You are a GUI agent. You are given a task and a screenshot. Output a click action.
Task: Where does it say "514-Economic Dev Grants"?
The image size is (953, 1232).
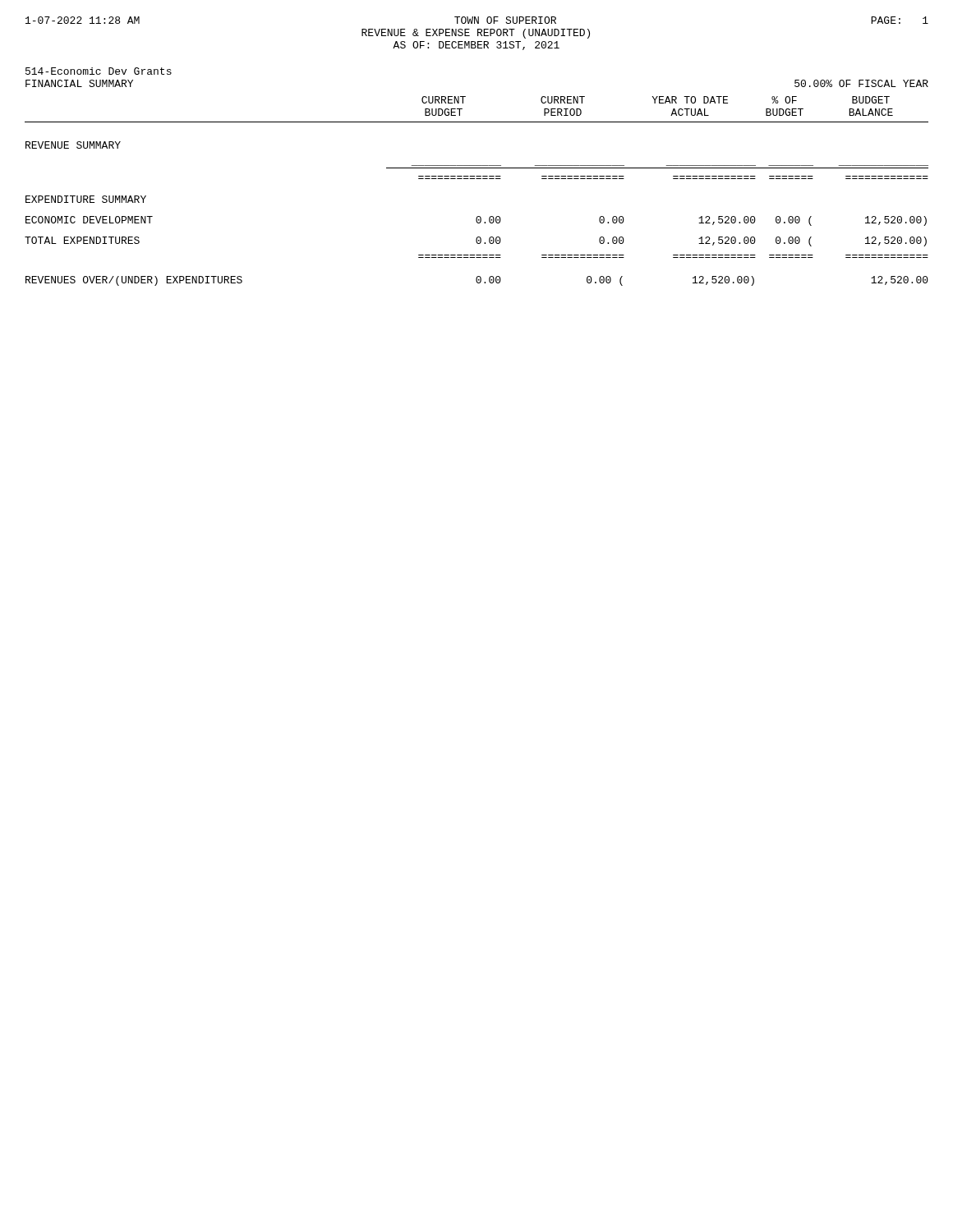pos(98,72)
